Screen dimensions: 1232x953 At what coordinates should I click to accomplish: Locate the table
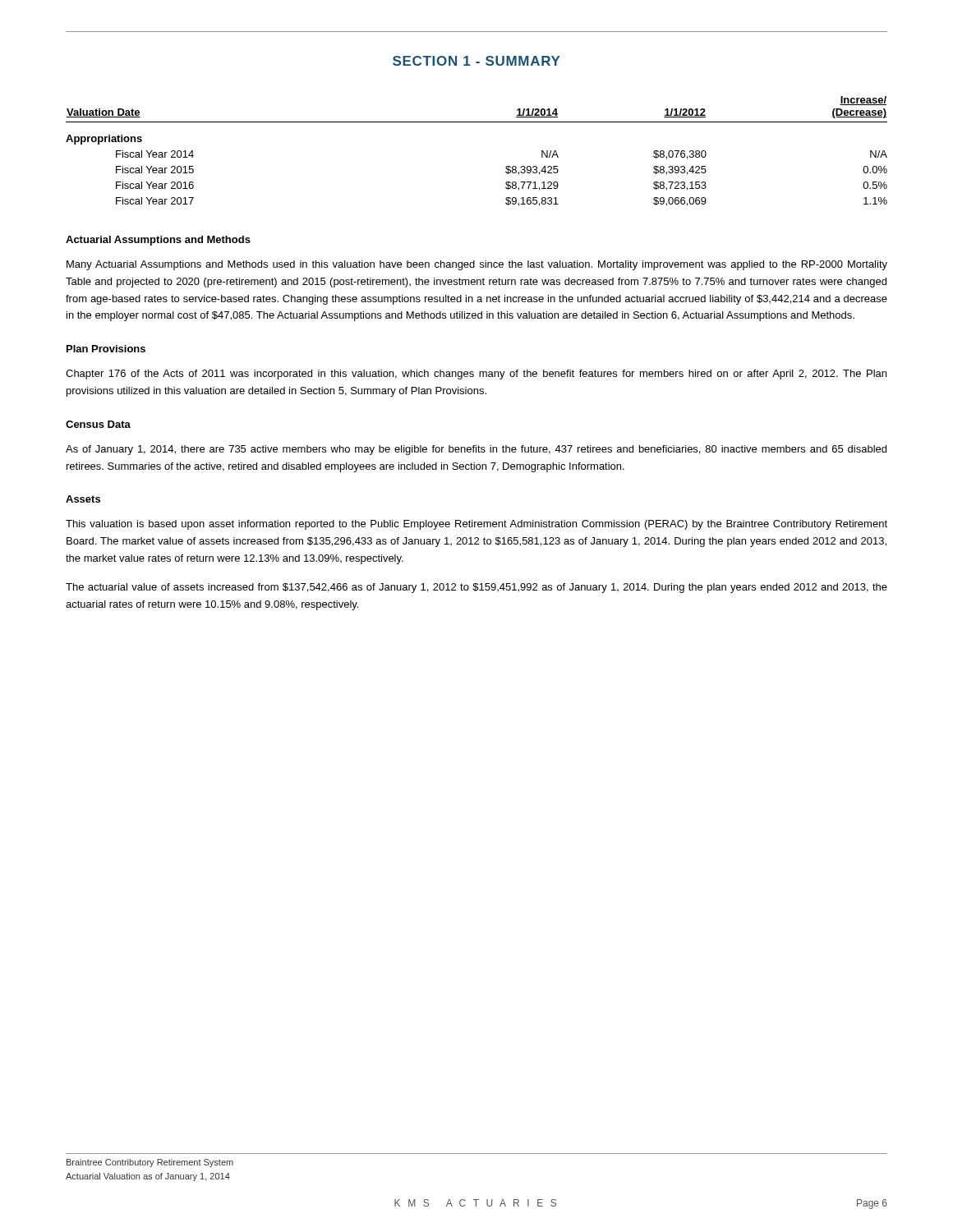(476, 151)
